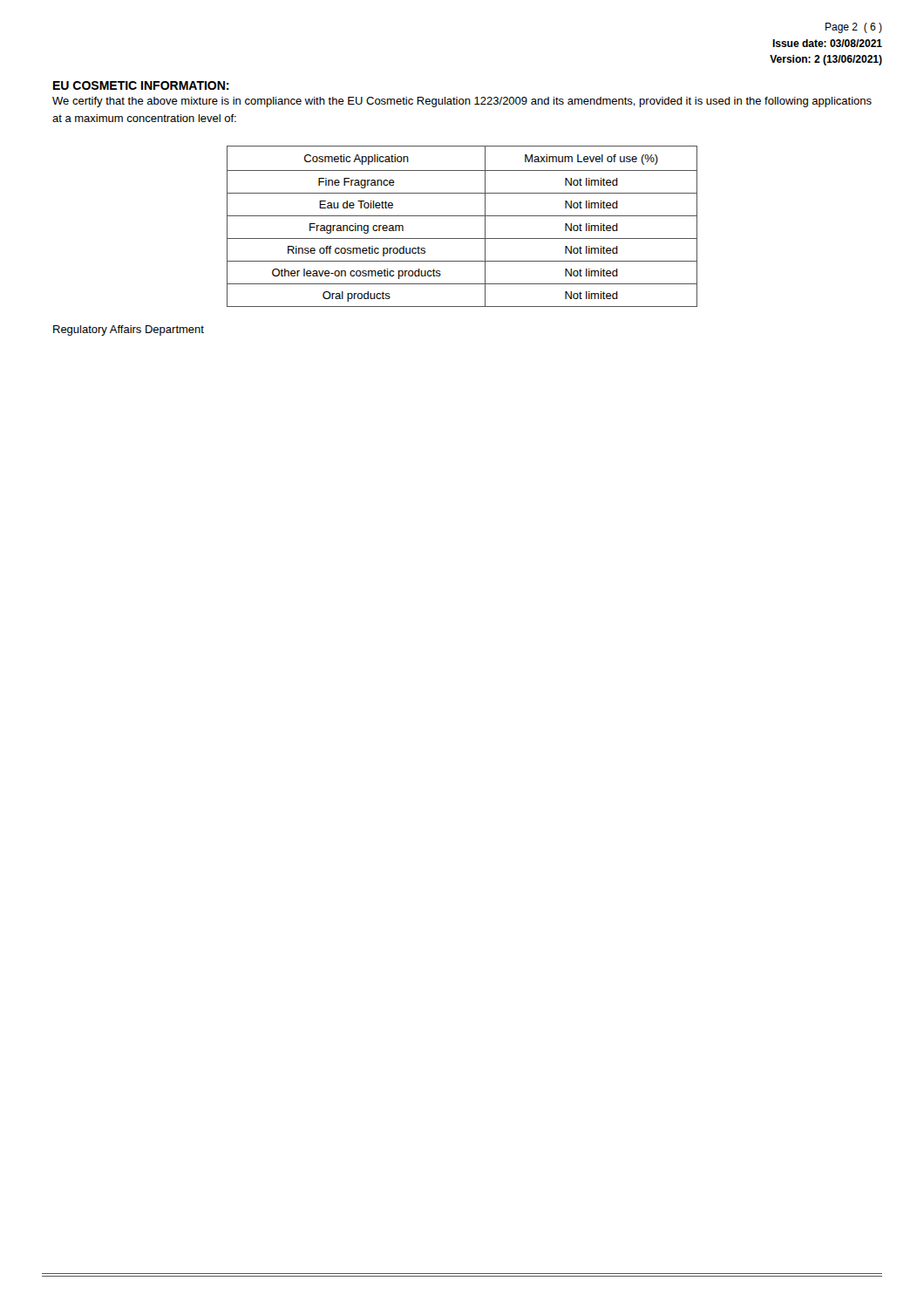This screenshot has height=1308, width=924.
Task: Find the block on this page that starts "We certify that the above"
Action: (462, 109)
